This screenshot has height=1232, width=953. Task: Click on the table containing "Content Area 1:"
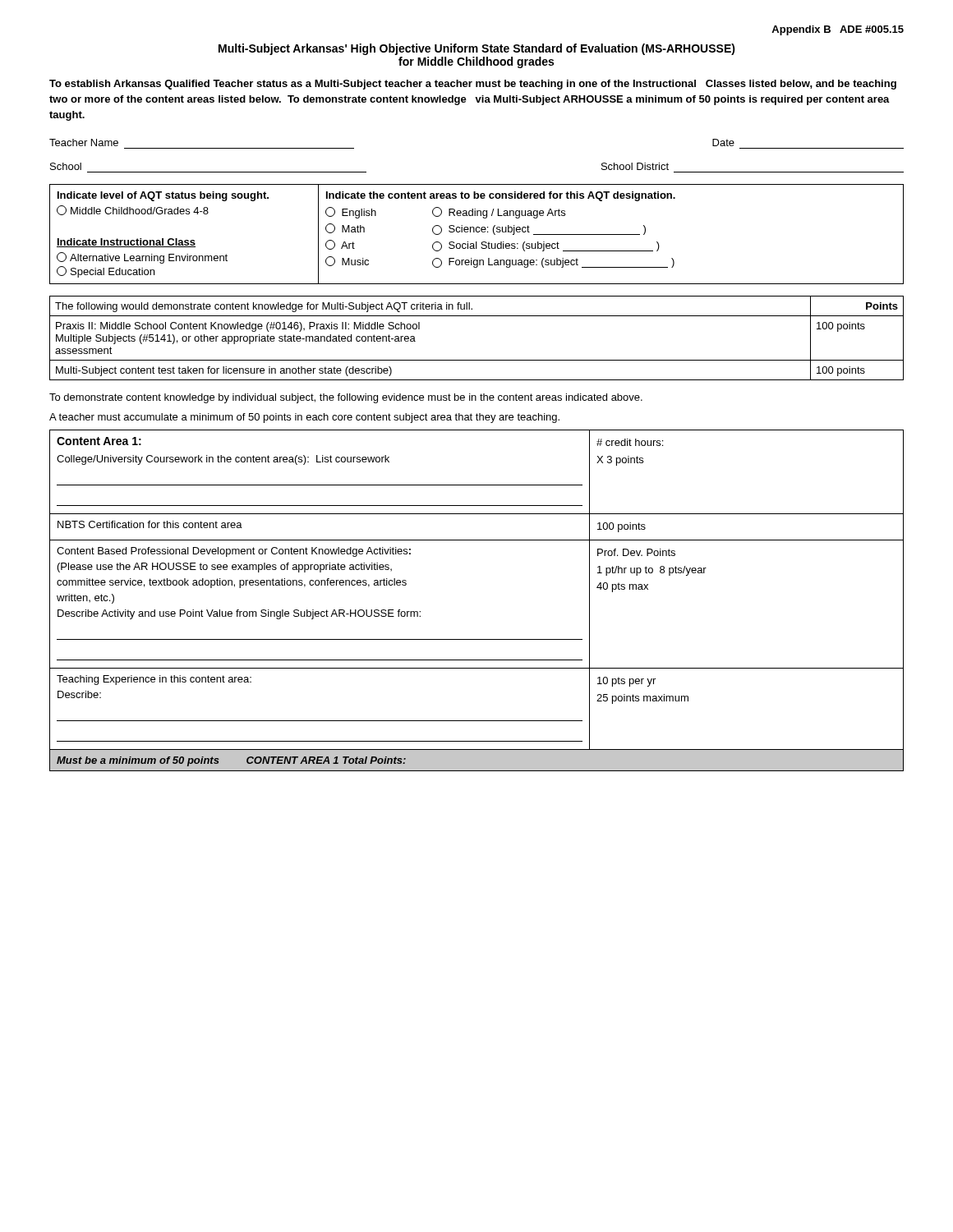[x=476, y=600]
